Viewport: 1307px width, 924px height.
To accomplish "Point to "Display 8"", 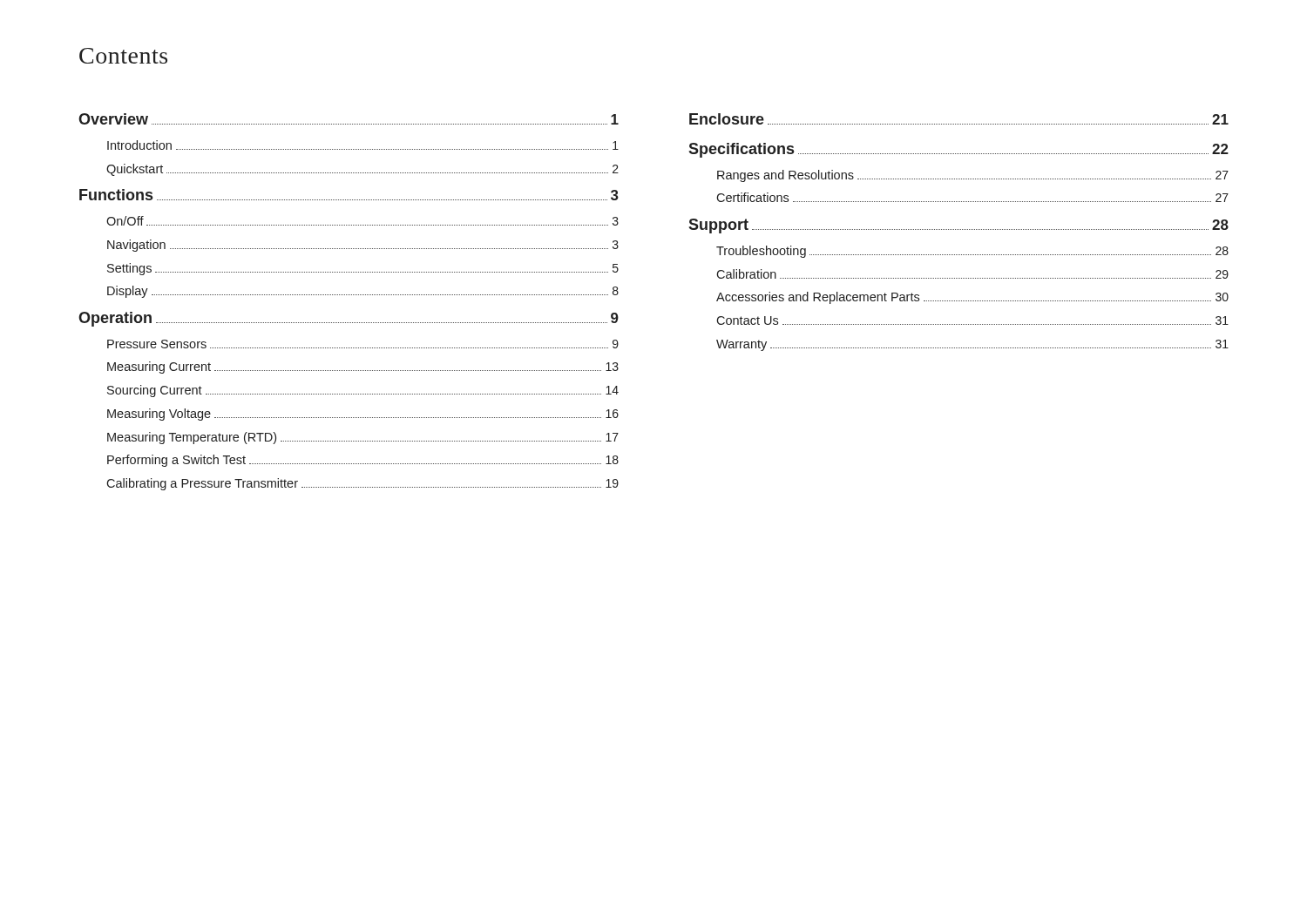I will [x=362, y=291].
